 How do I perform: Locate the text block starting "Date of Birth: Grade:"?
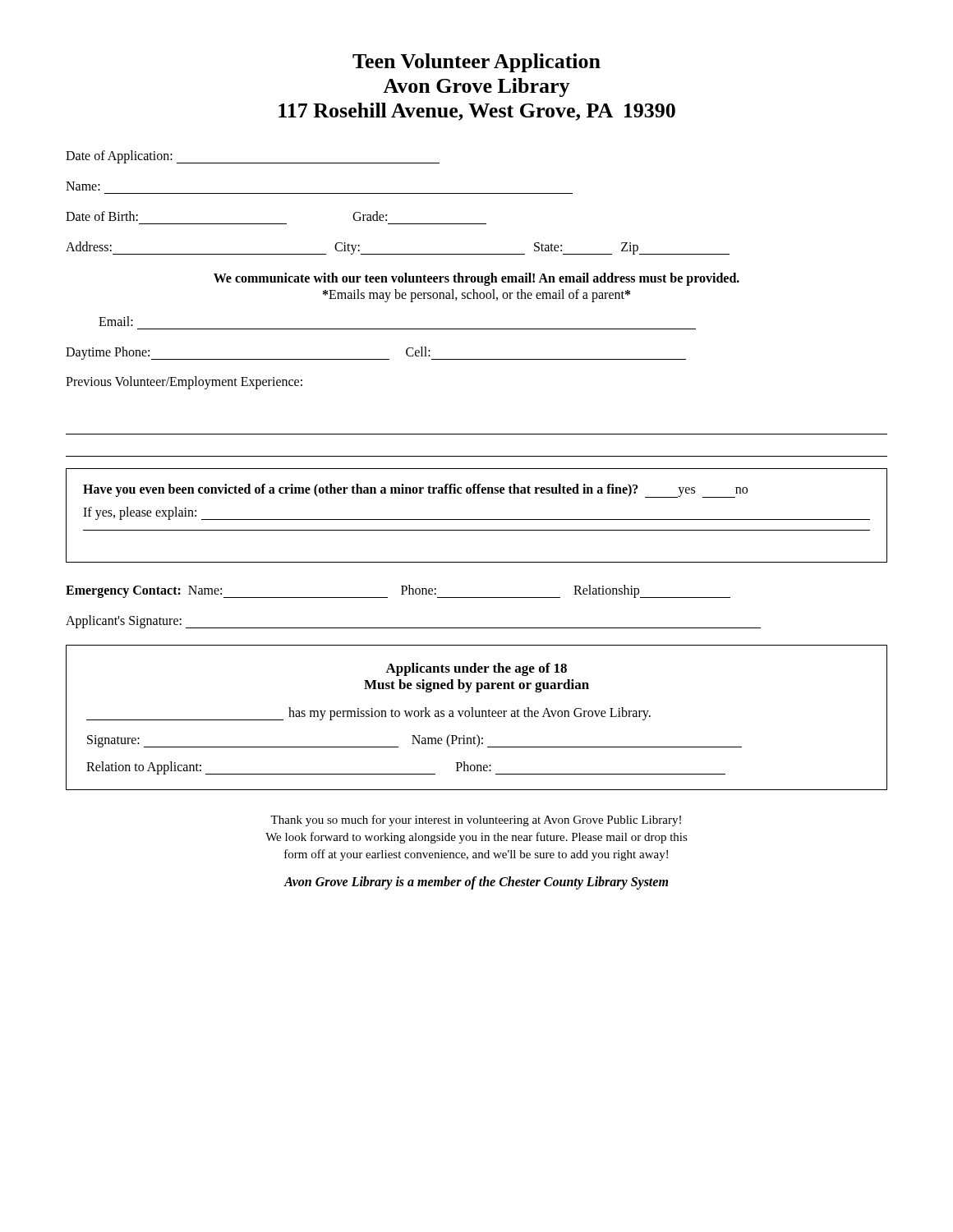click(276, 216)
